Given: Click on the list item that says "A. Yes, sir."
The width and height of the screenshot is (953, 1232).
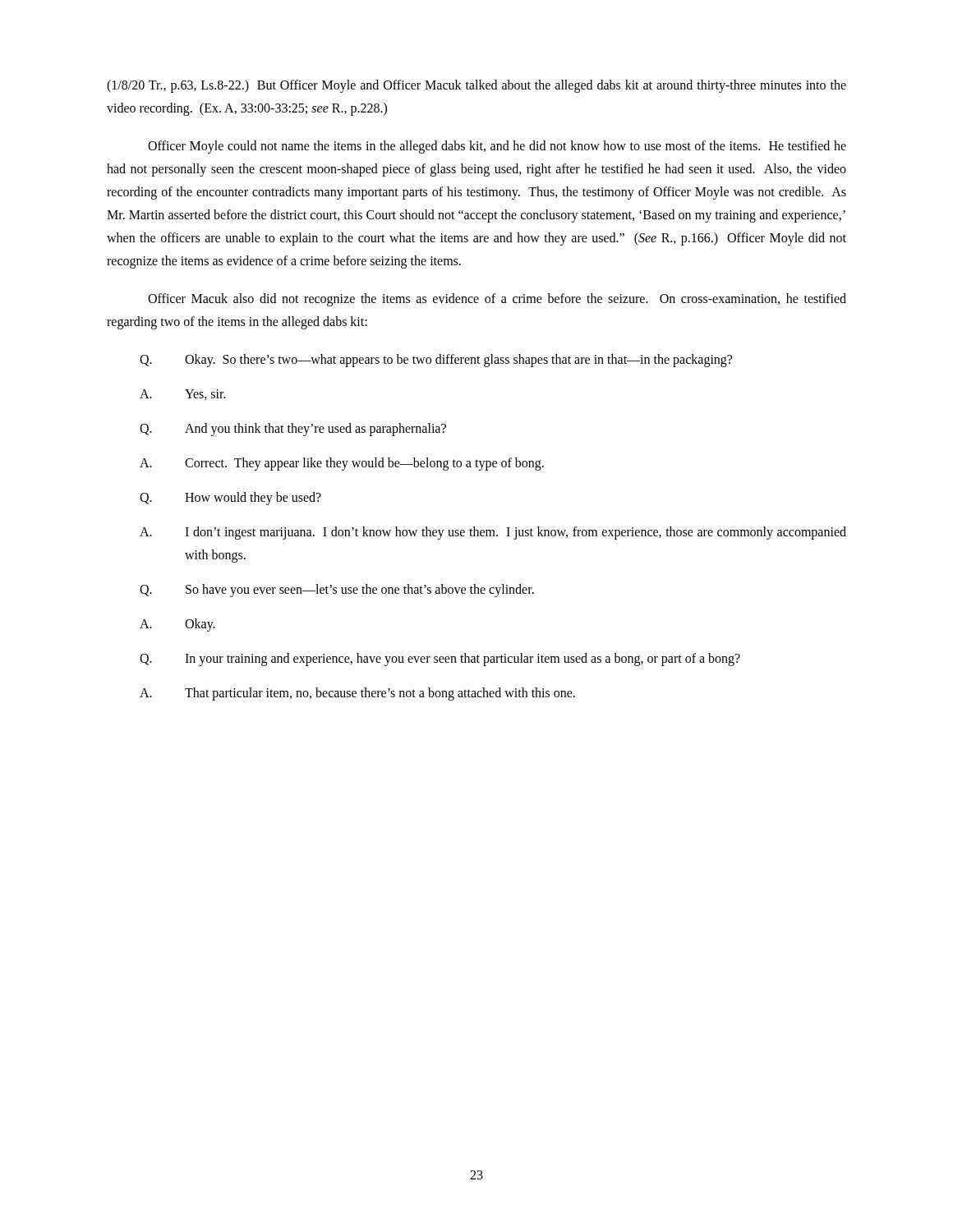Looking at the screenshot, I should click(213, 395).
